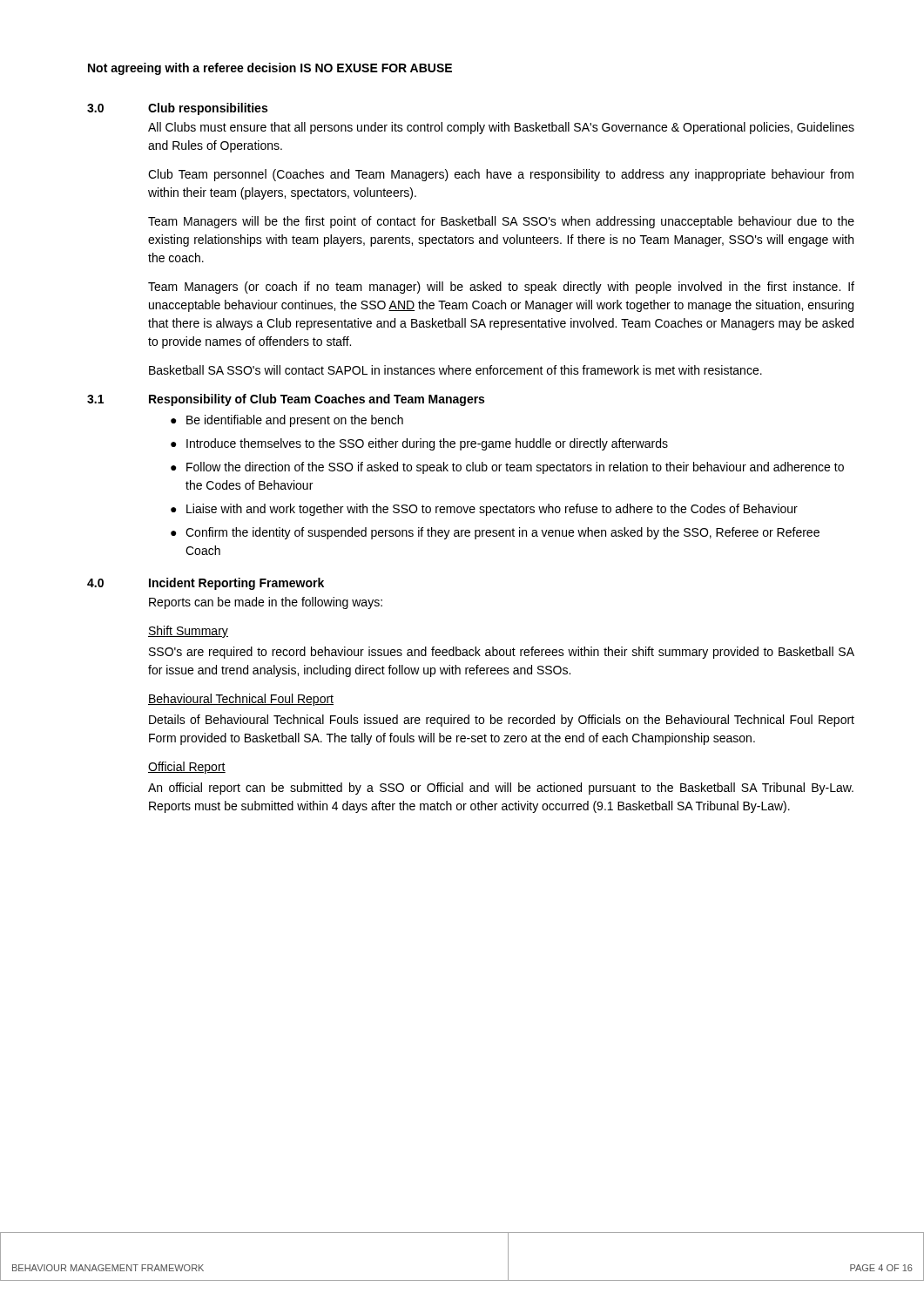
Task: Click on the text block that reads "Basketball SA SSO's will contact"
Action: point(455,370)
